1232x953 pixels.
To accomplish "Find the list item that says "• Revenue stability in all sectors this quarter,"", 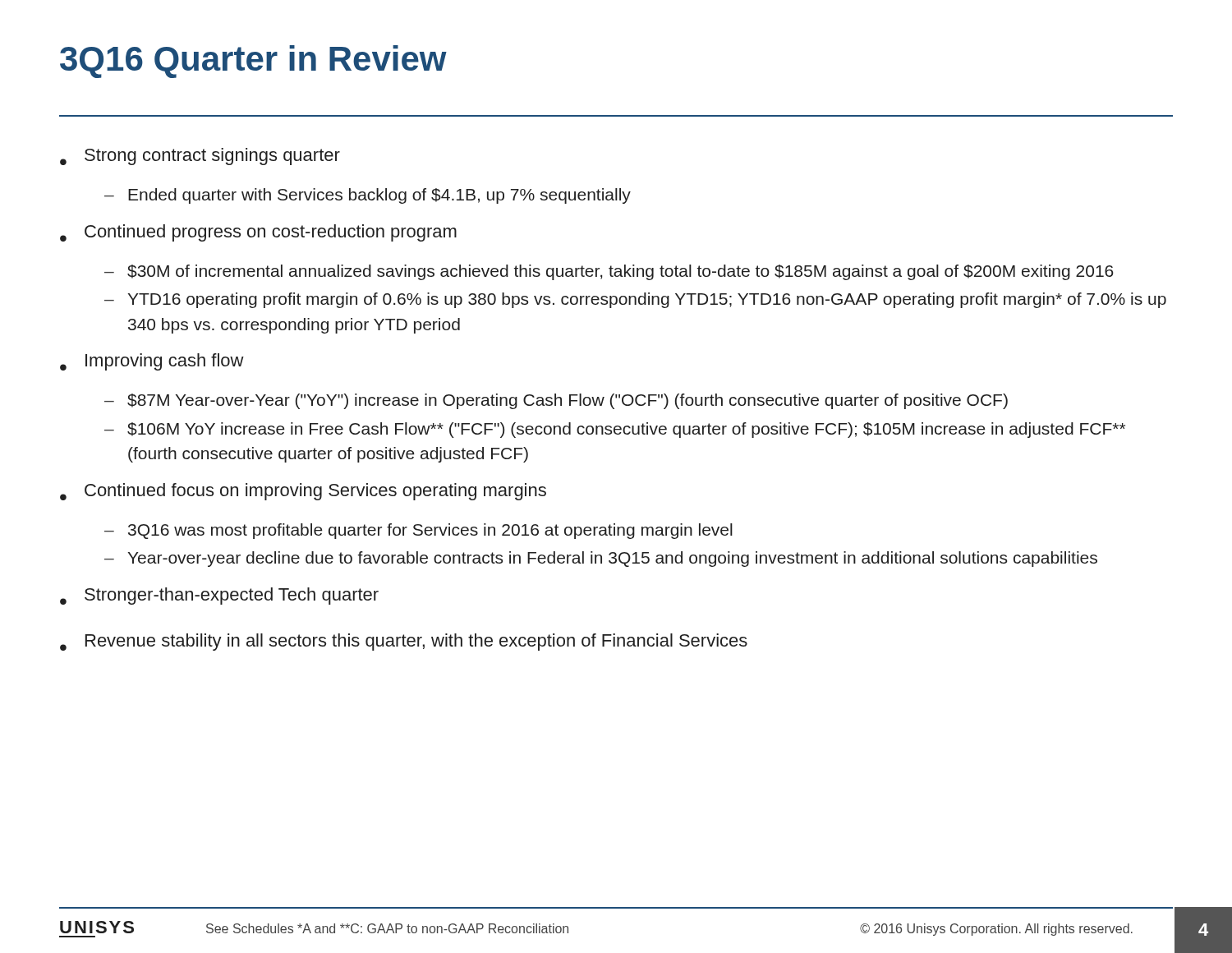I will click(x=616, y=646).
